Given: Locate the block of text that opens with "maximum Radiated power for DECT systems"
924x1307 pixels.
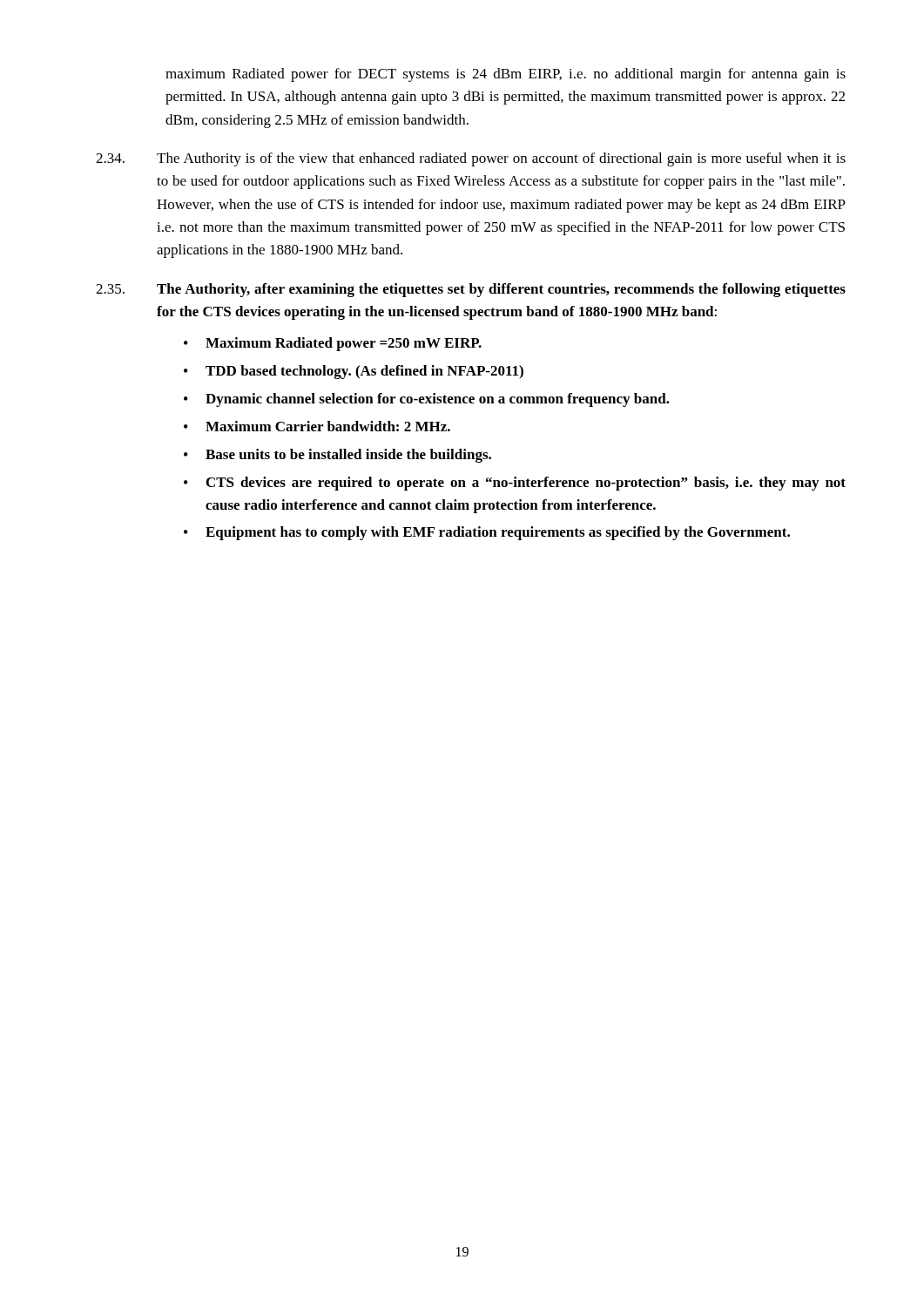Looking at the screenshot, I should [x=506, y=97].
